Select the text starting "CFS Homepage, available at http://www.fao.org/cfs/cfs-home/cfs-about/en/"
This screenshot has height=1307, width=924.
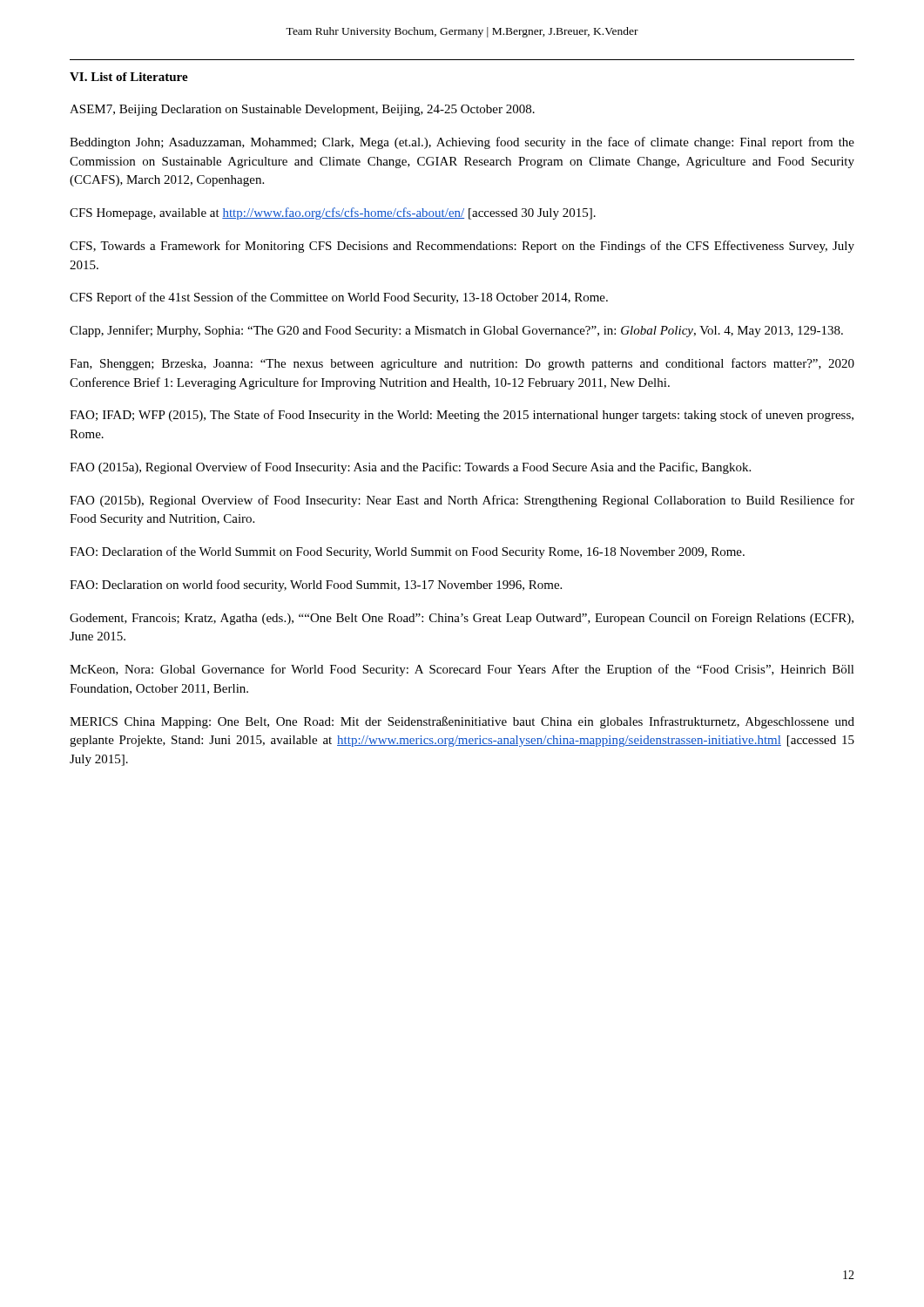(333, 213)
